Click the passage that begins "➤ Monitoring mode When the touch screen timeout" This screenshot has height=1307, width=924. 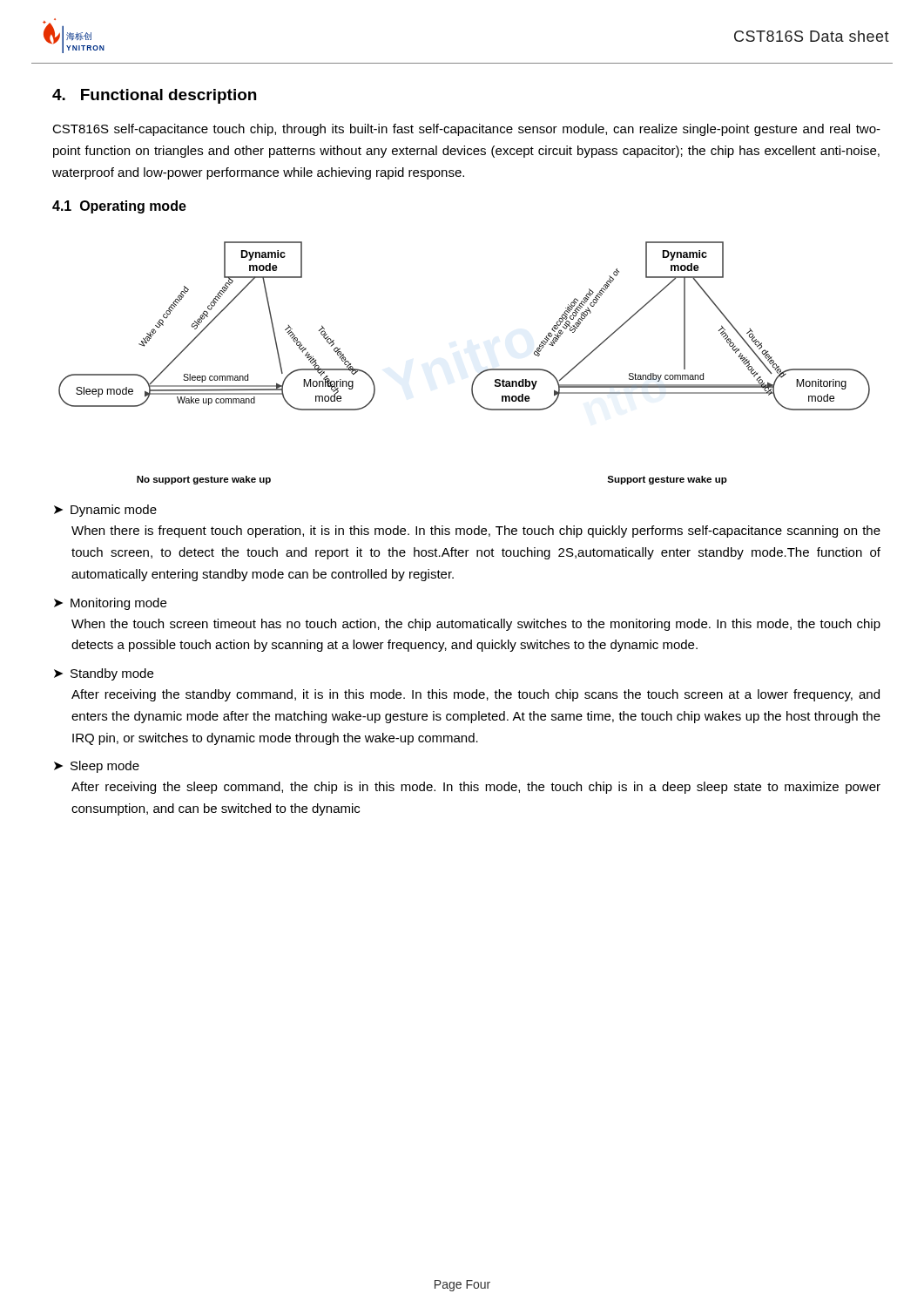pos(466,625)
